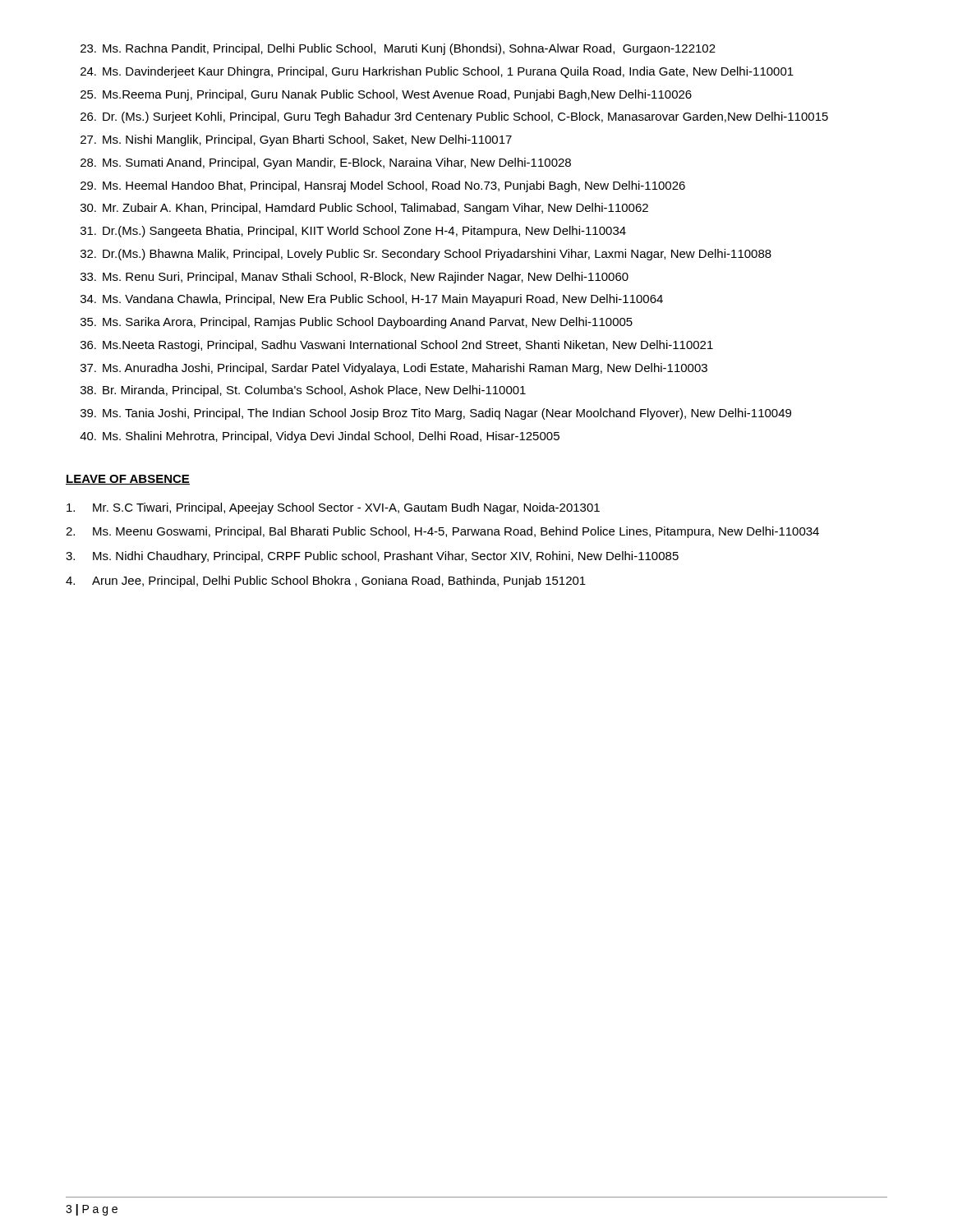Point to the block starting "37. Ms. Anuradha Joshi, Principal,"

tap(476, 367)
